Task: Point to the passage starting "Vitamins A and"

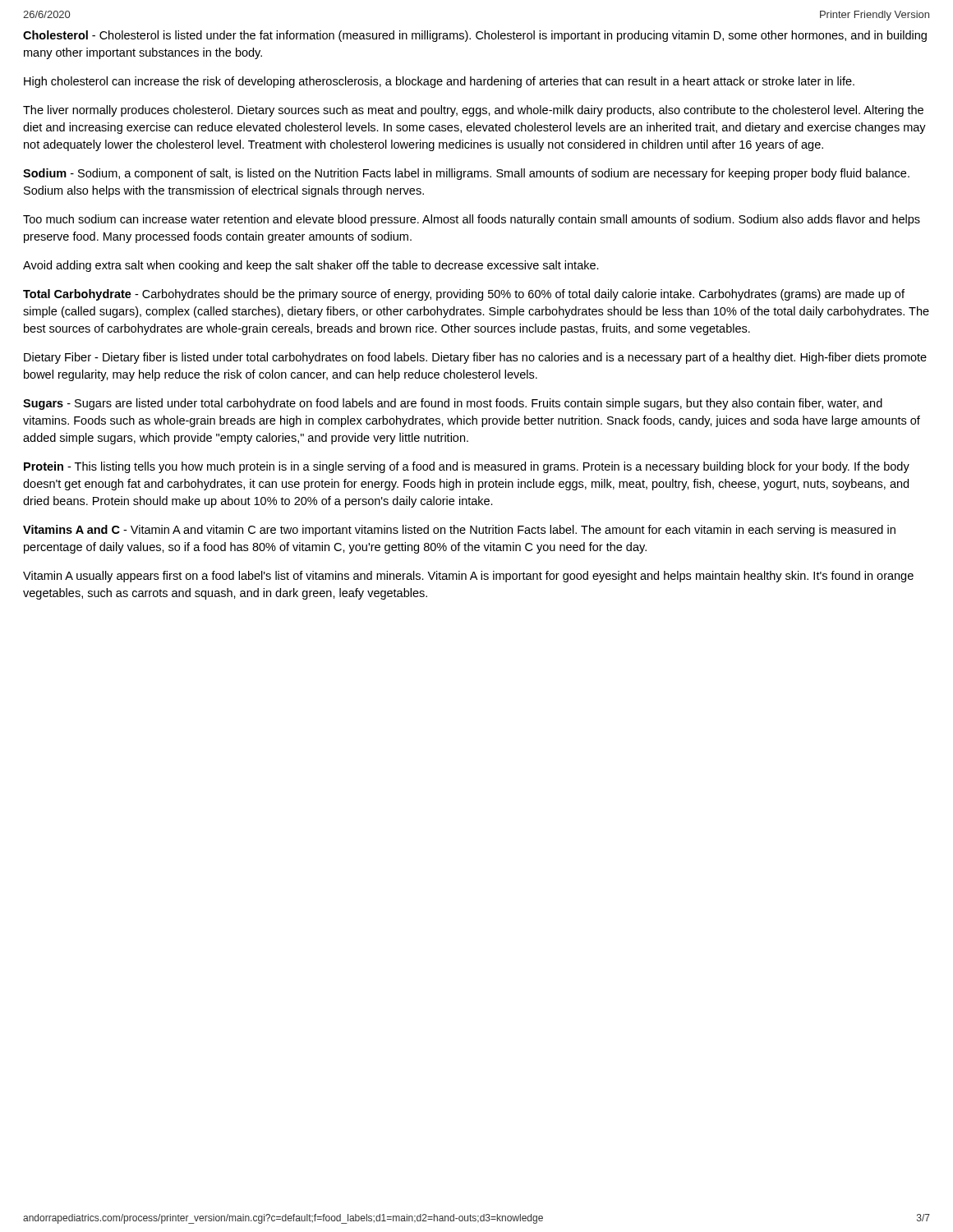Action: point(460,539)
